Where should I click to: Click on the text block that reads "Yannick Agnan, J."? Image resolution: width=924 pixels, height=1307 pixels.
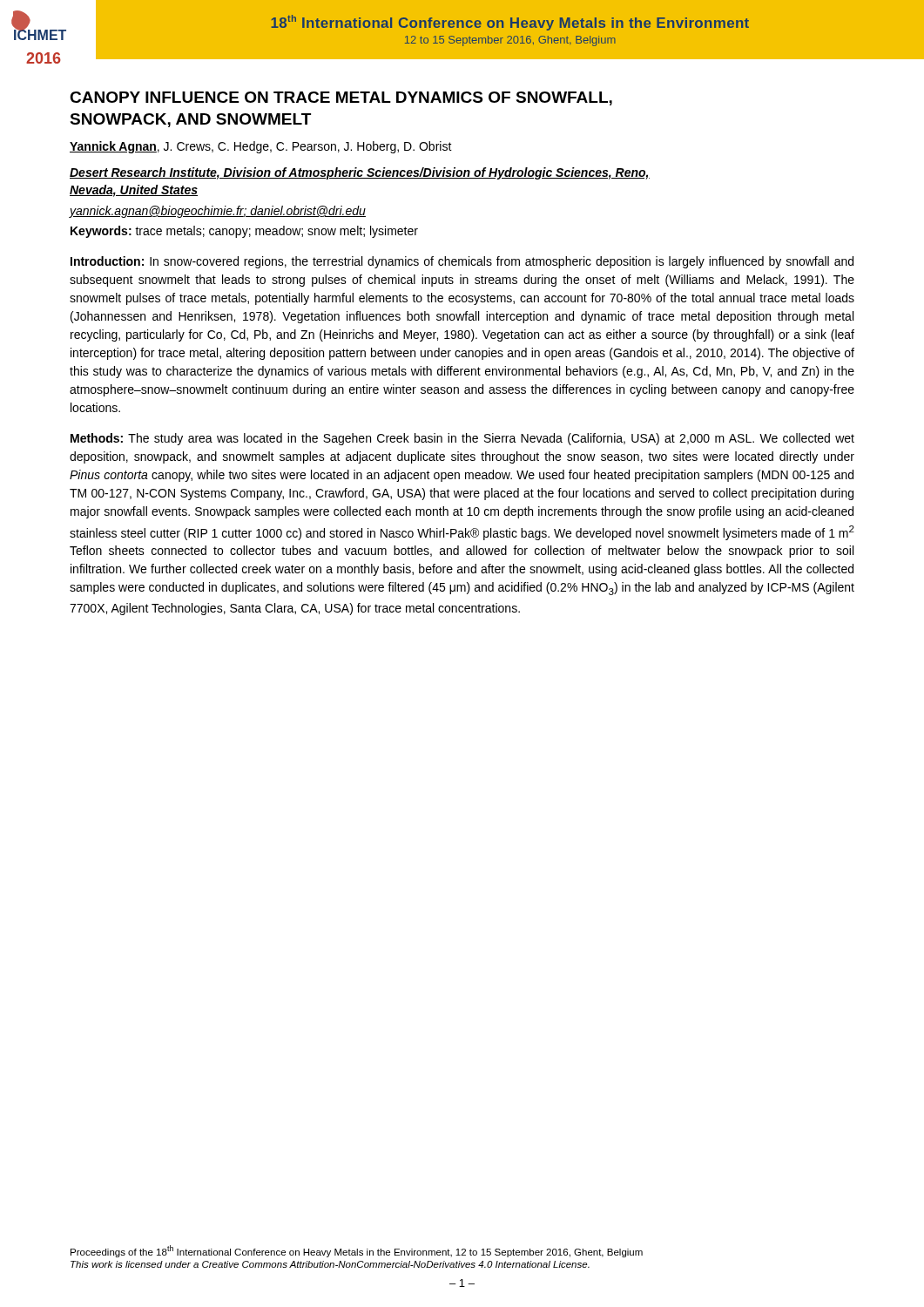tap(261, 147)
